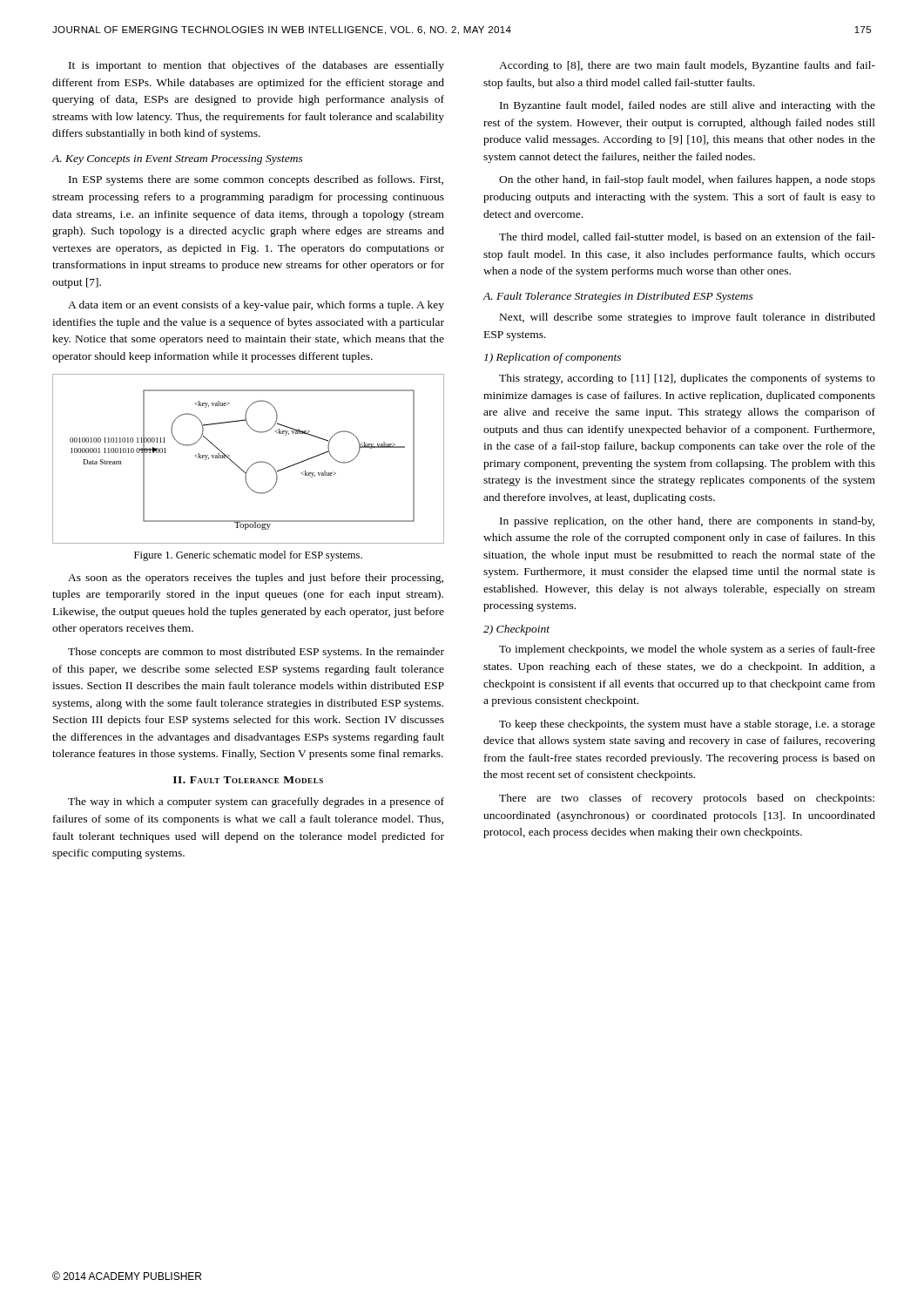
Task: Where is the section header that starts "A. Key Concepts in Event Stream Processing"?
Action: point(248,158)
